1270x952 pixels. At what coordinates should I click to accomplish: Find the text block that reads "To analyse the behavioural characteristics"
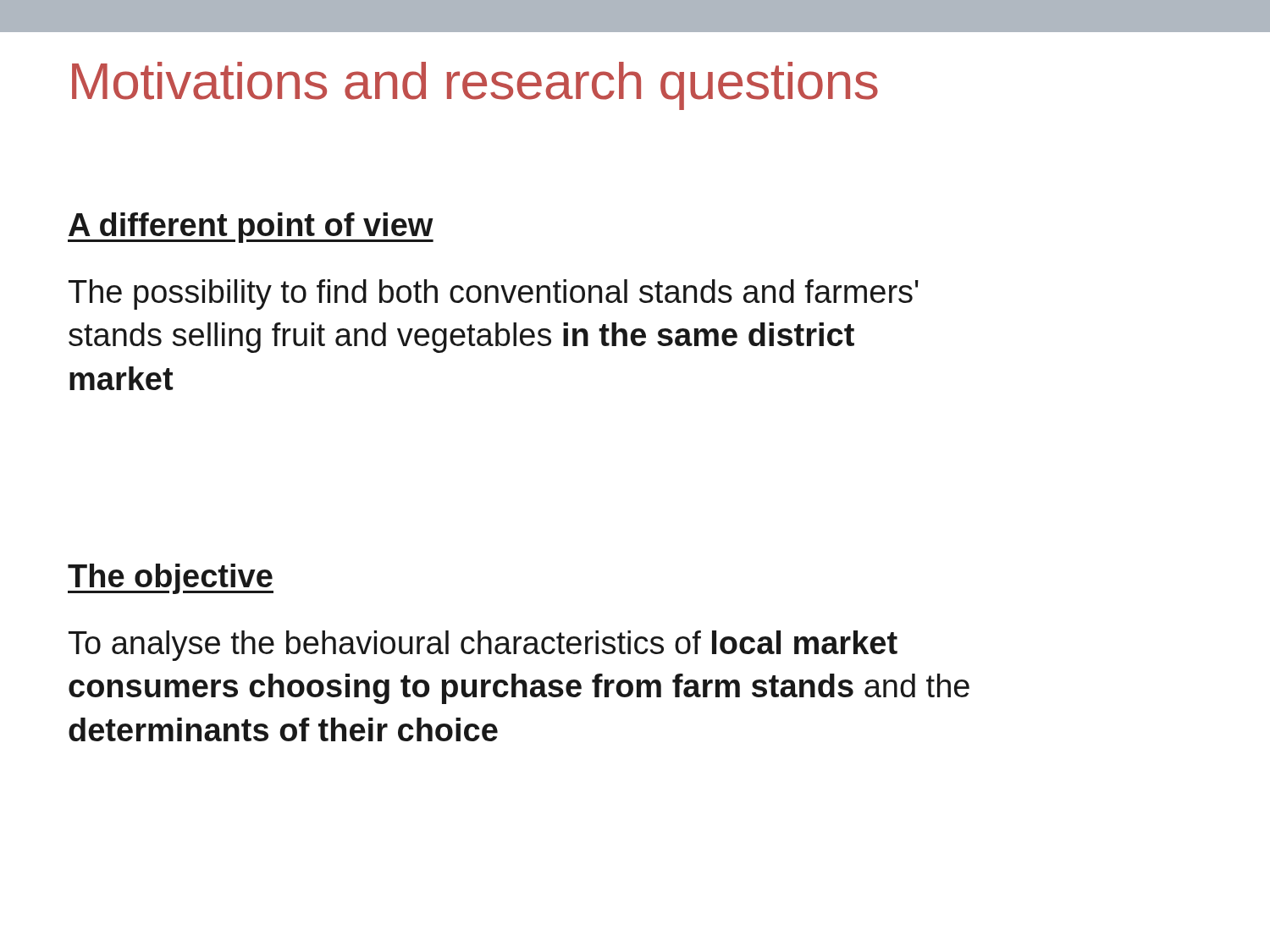pyautogui.click(x=618, y=687)
